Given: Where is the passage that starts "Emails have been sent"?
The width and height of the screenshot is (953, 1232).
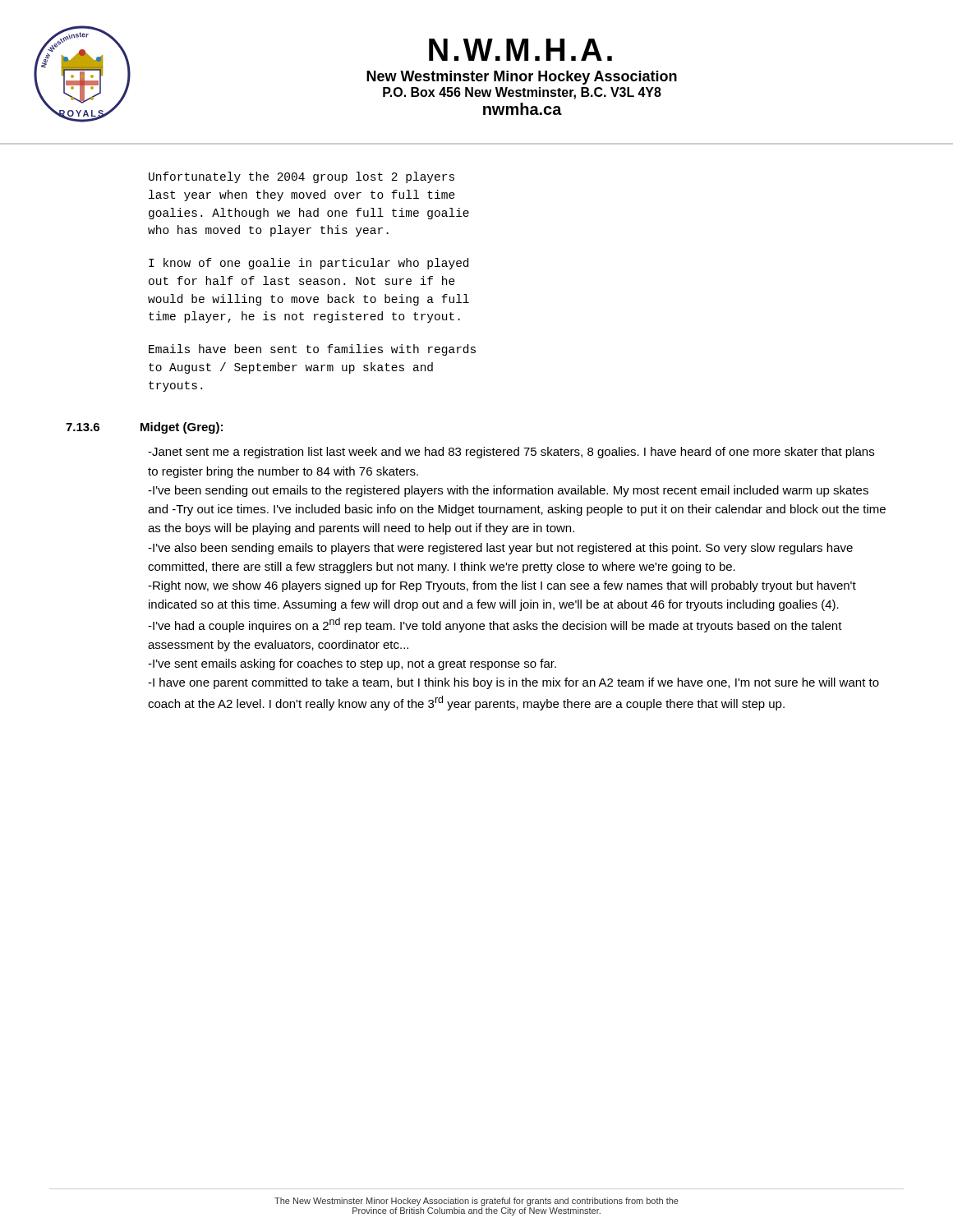Looking at the screenshot, I should 312,368.
